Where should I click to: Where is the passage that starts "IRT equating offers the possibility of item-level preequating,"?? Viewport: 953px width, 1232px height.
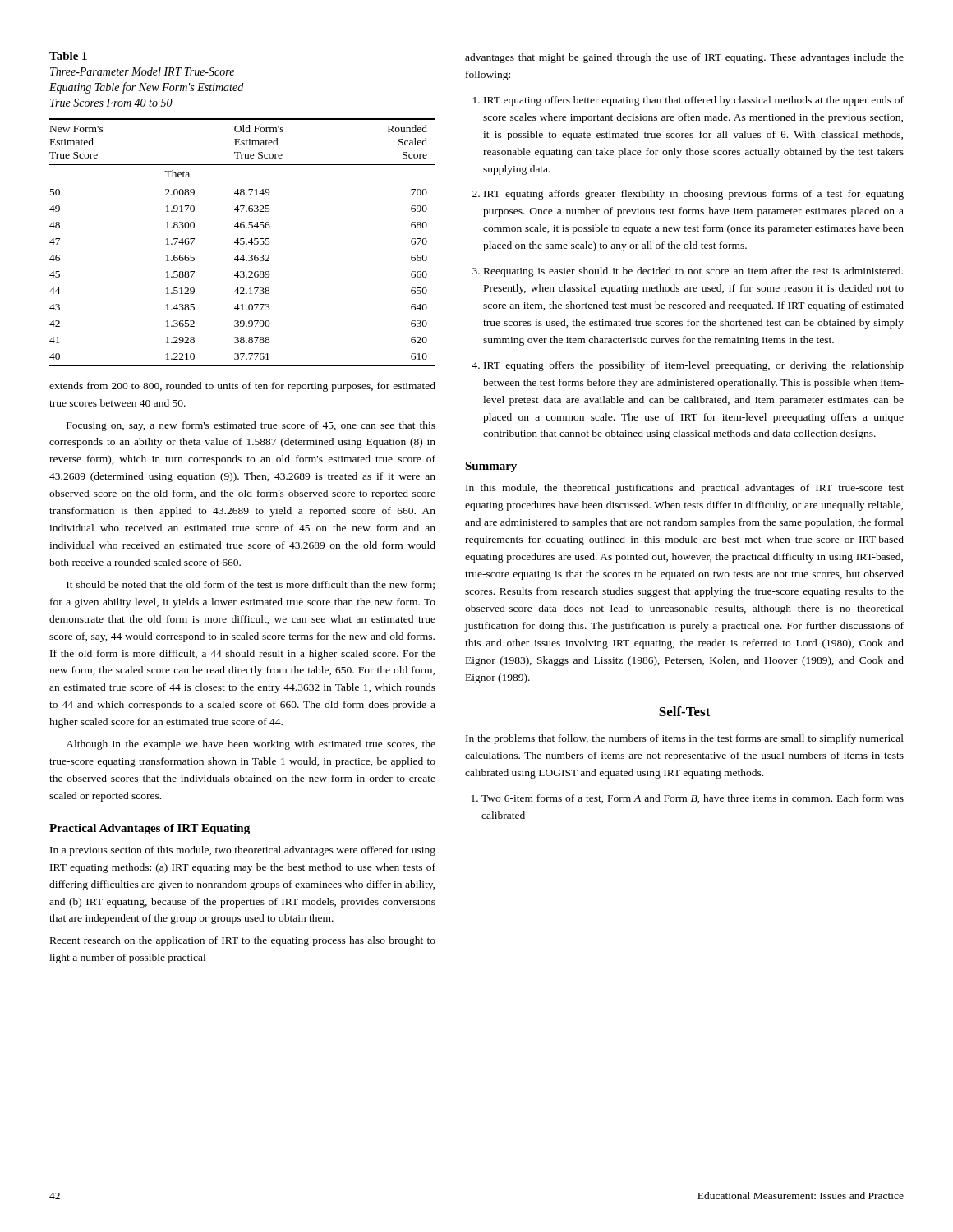point(693,399)
